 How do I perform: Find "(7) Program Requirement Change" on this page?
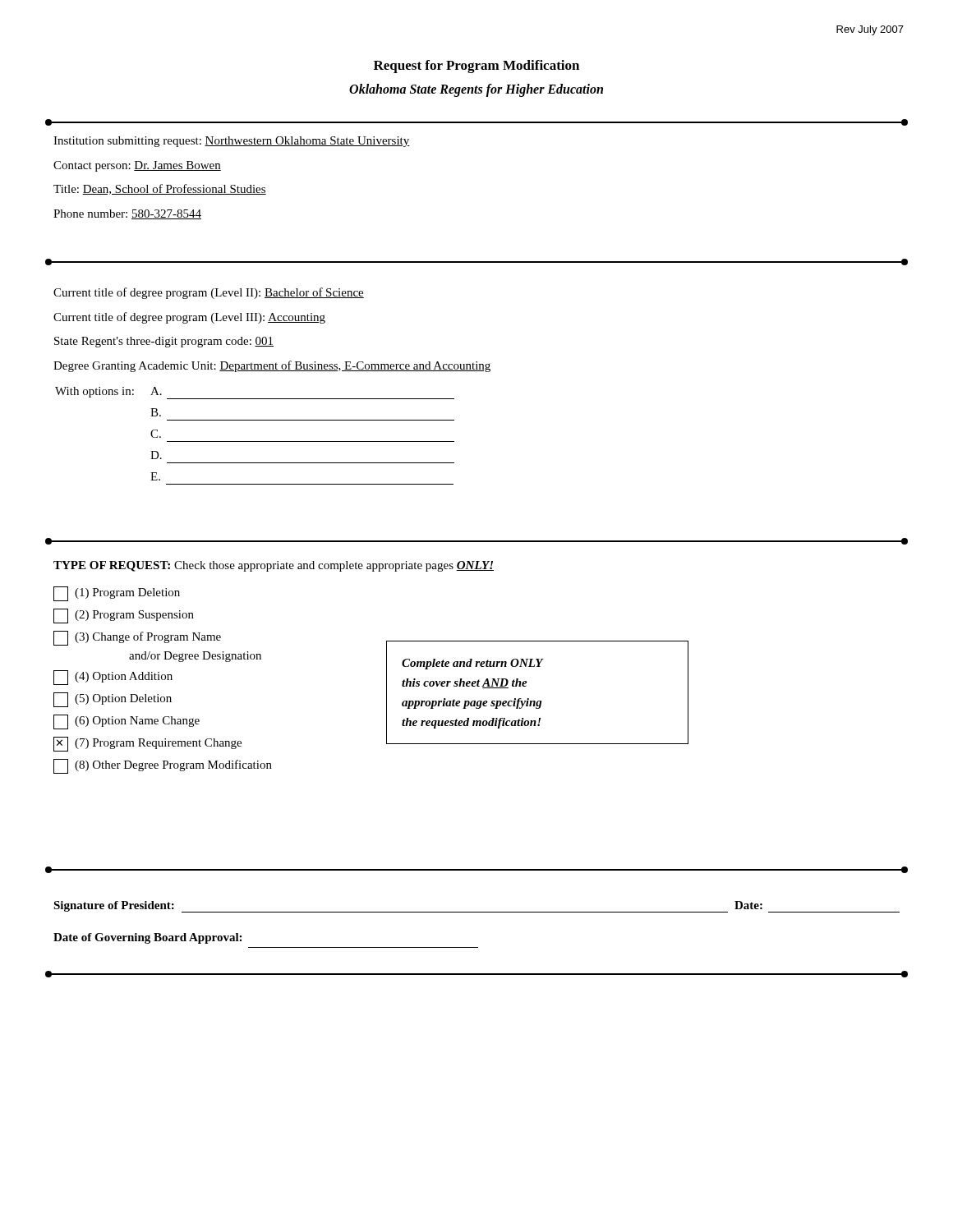(x=148, y=744)
